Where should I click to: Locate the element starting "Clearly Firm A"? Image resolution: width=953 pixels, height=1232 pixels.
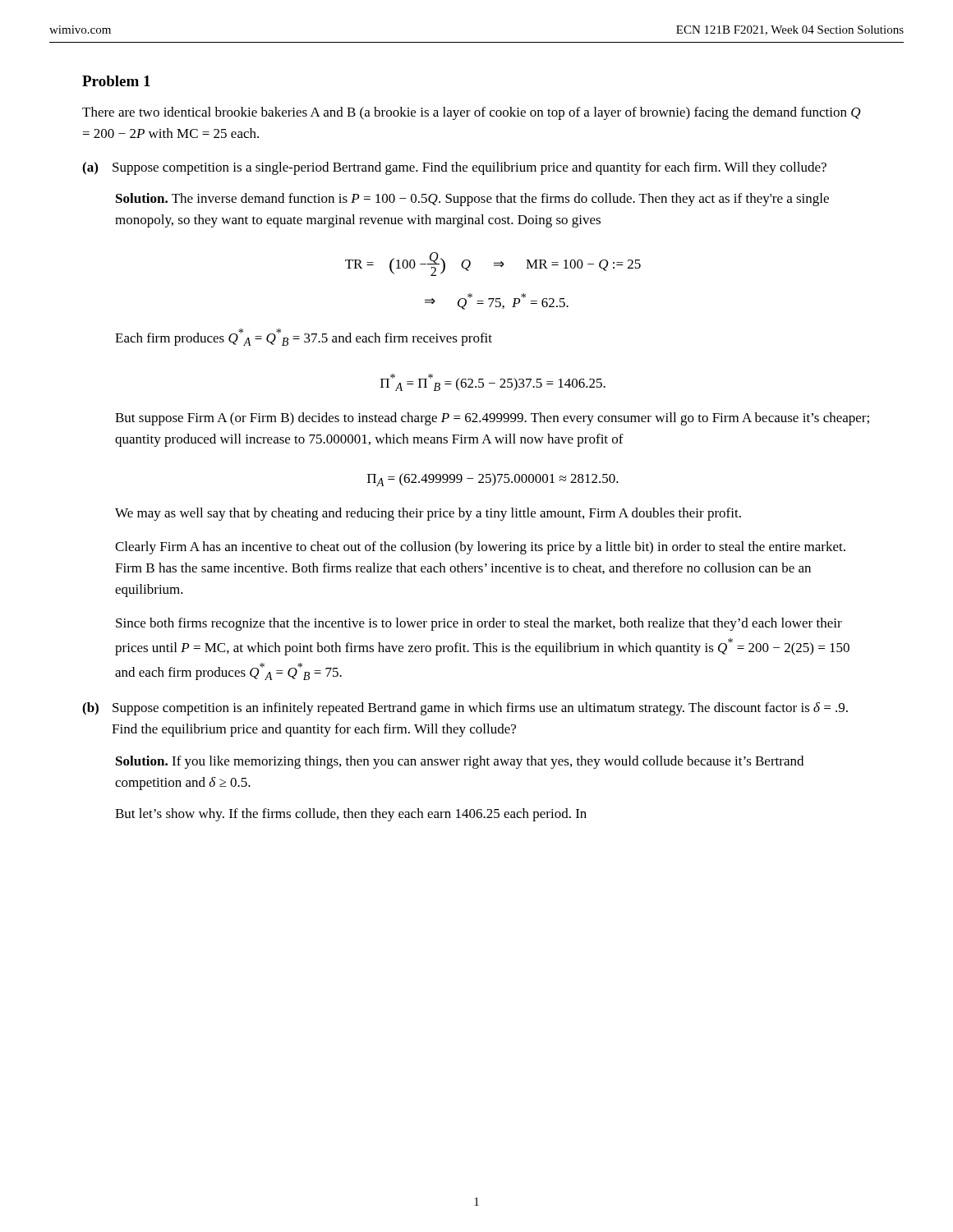click(481, 568)
